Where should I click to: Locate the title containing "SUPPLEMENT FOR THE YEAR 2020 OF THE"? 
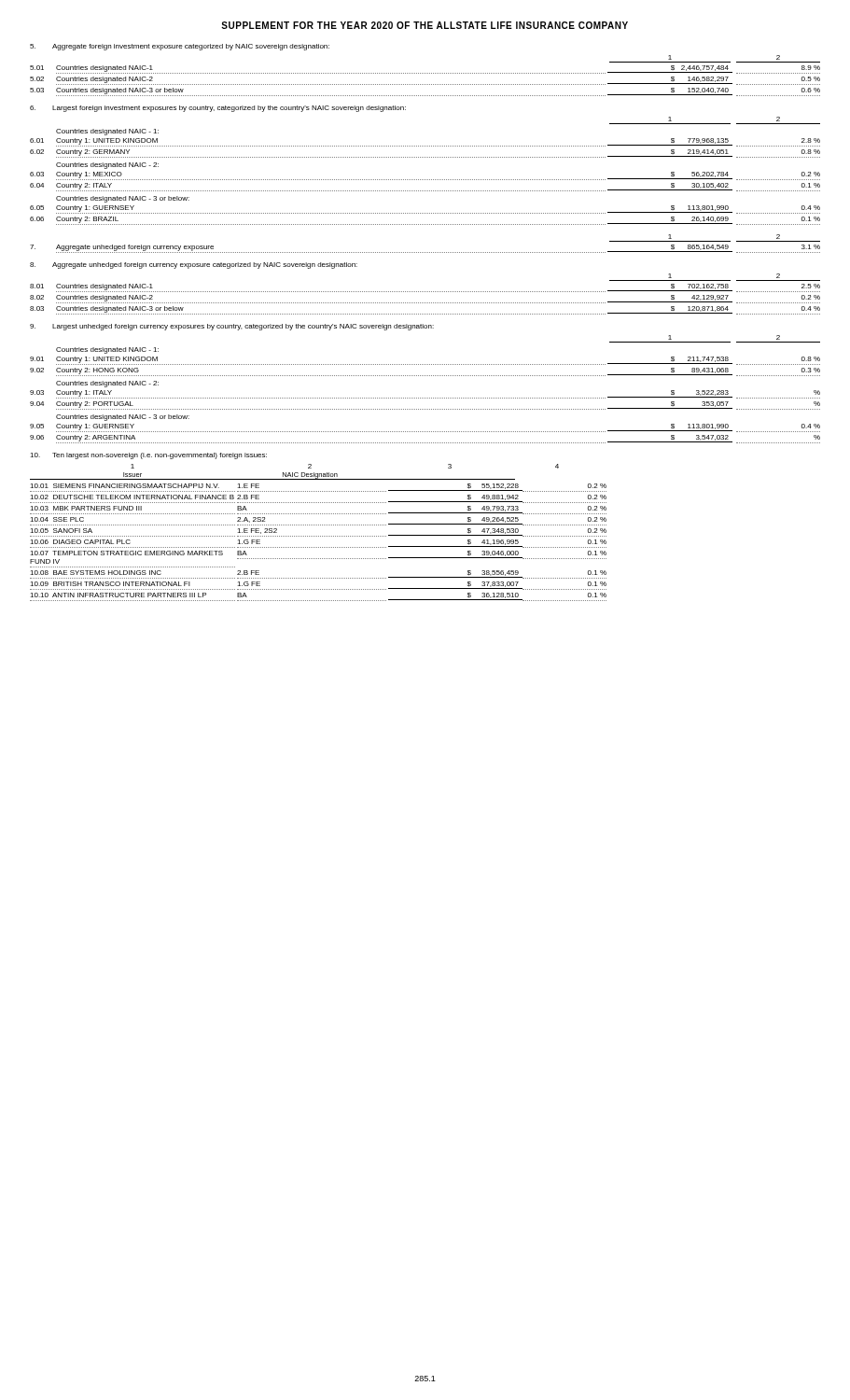[425, 26]
